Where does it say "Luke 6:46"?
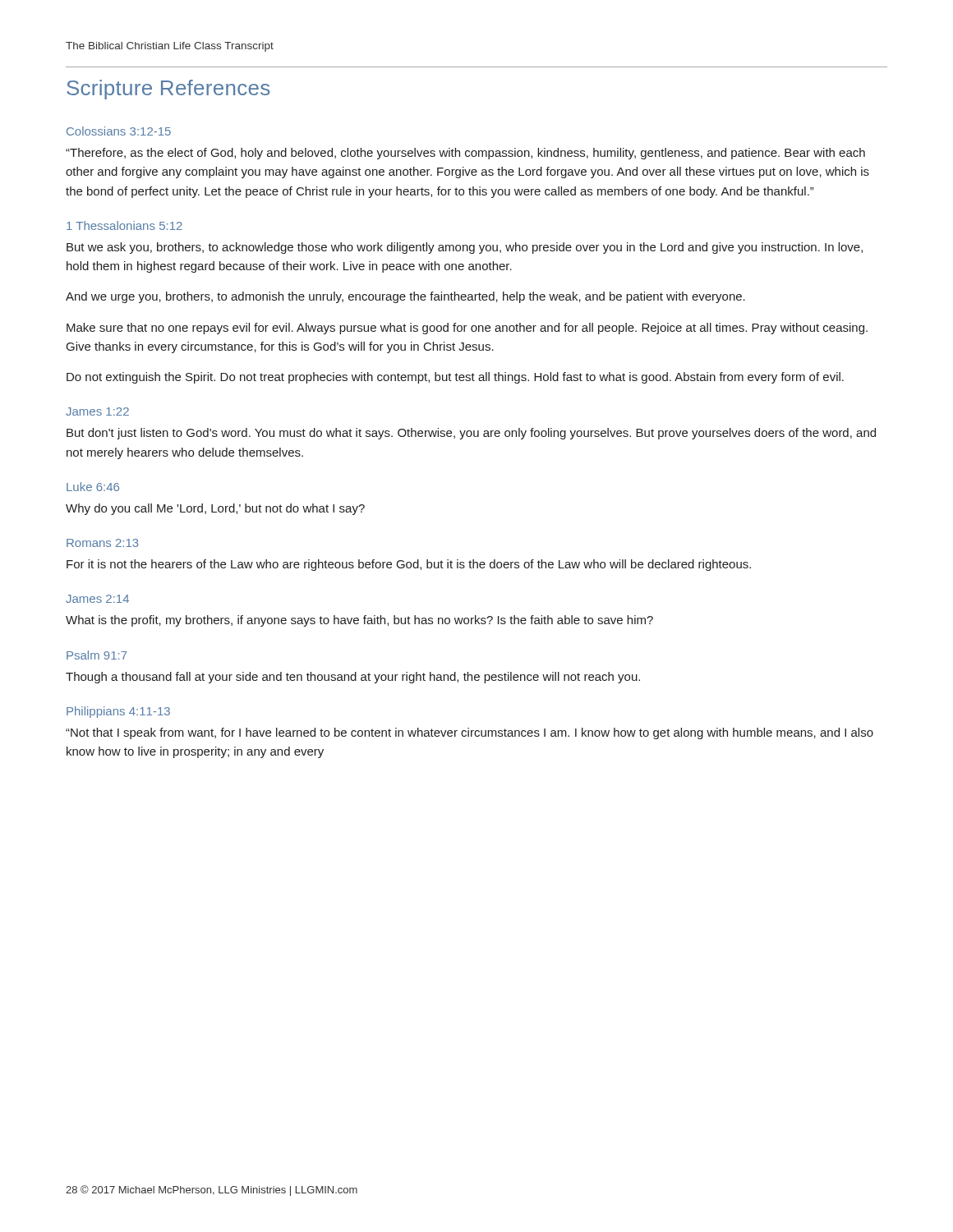The height and width of the screenshot is (1232, 953). click(x=93, y=487)
